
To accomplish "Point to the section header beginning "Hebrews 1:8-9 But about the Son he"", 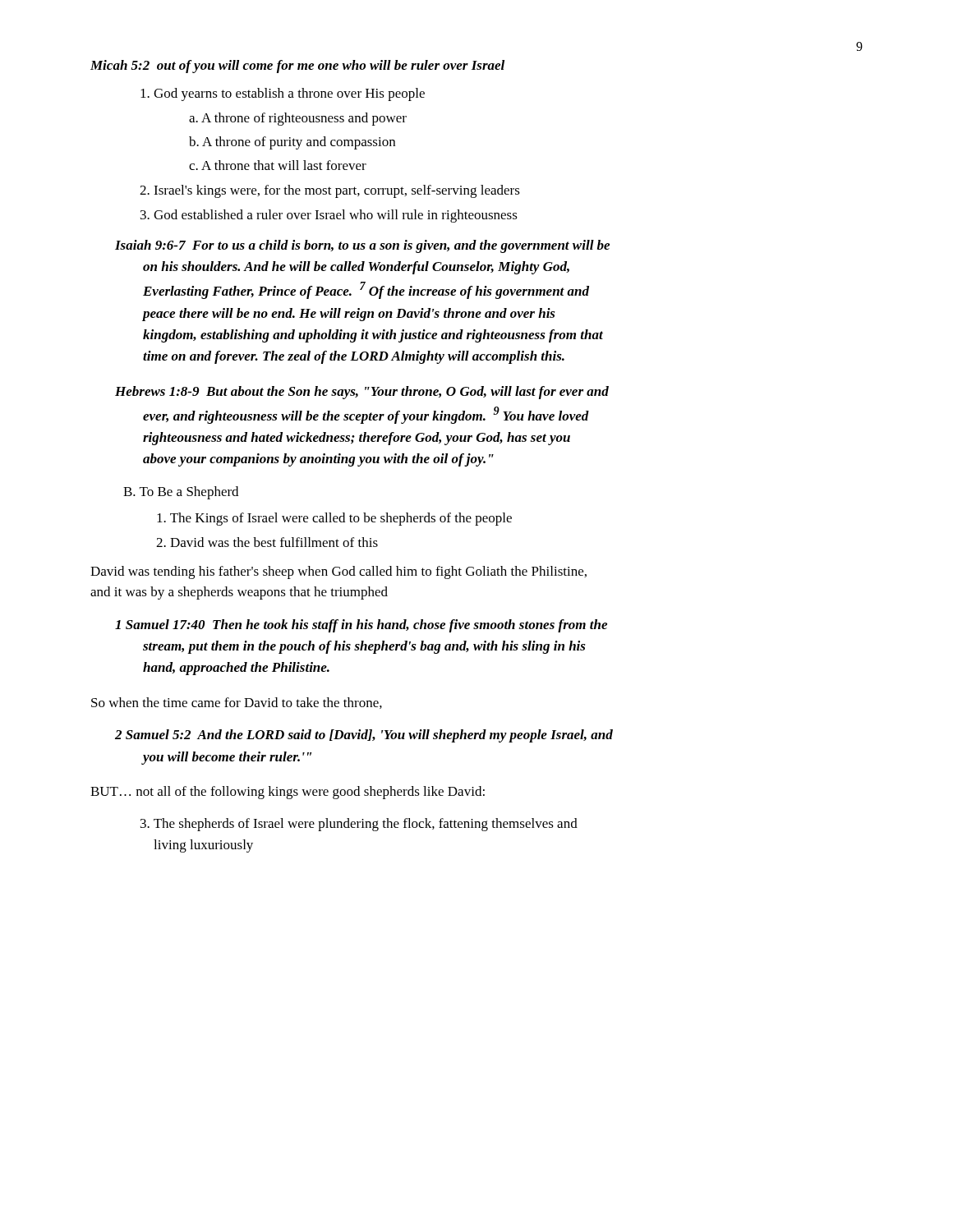I will (x=362, y=425).
